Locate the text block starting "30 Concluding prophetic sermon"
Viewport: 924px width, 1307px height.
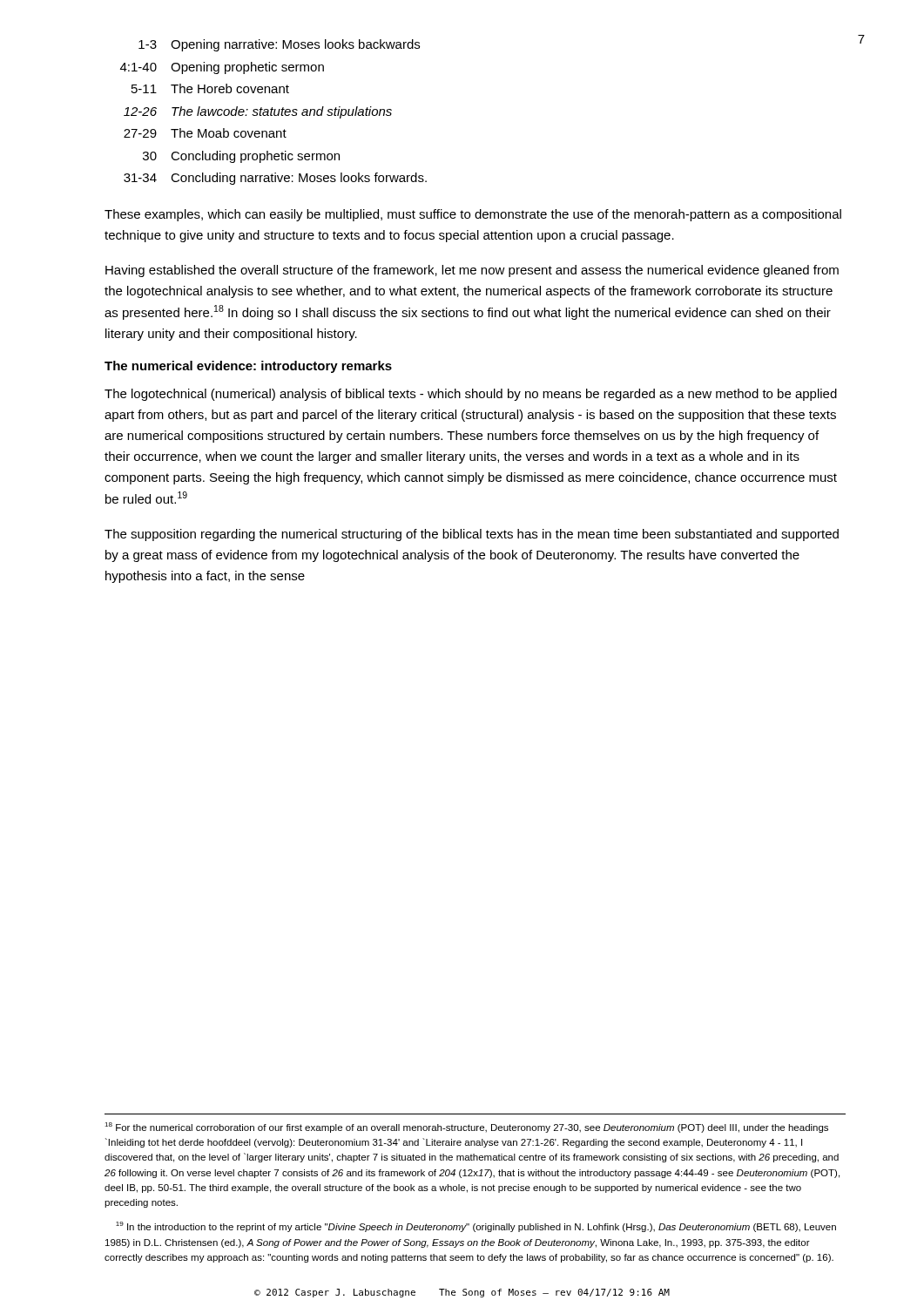click(x=241, y=157)
